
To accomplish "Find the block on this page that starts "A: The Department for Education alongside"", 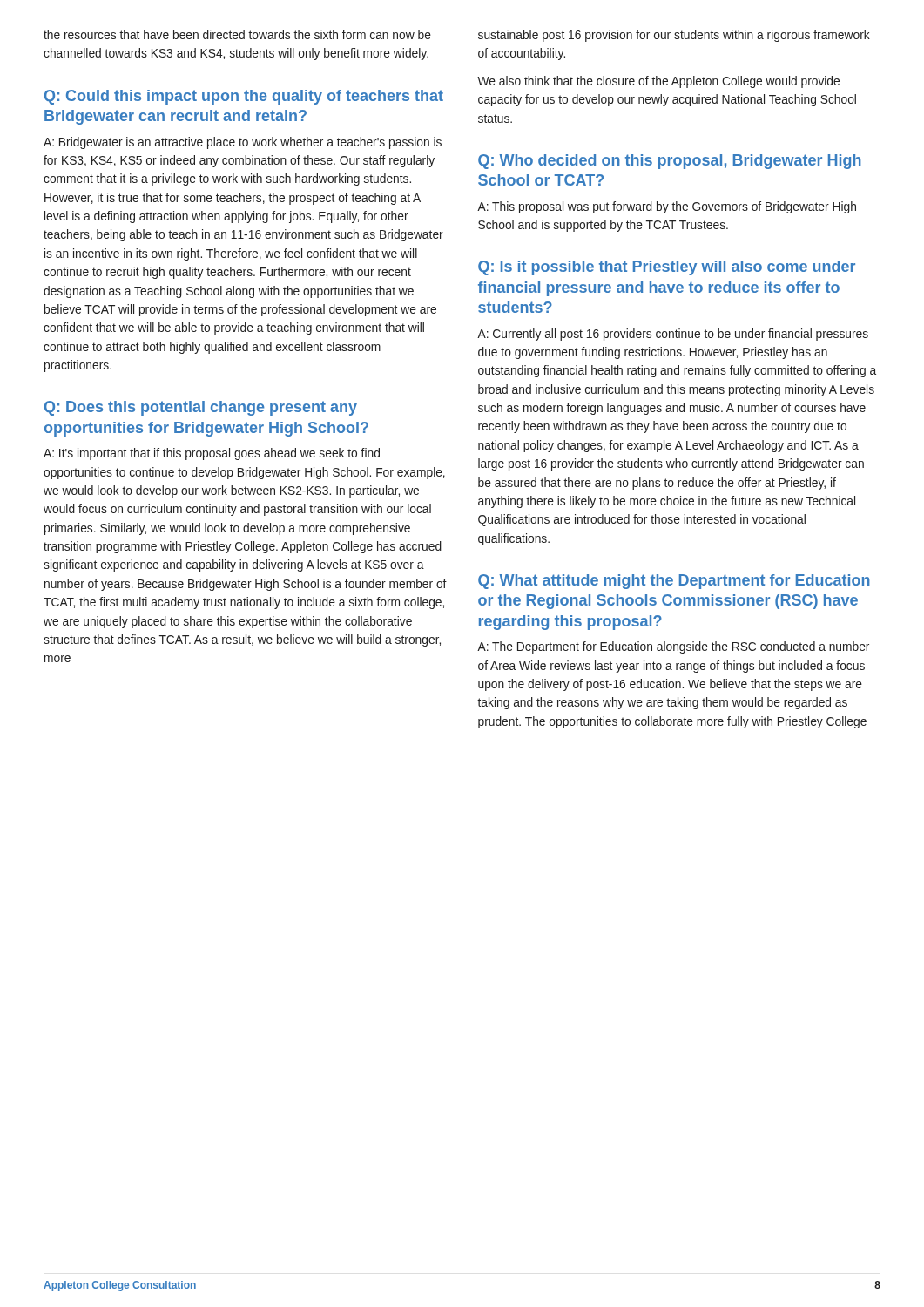I will coord(674,684).
